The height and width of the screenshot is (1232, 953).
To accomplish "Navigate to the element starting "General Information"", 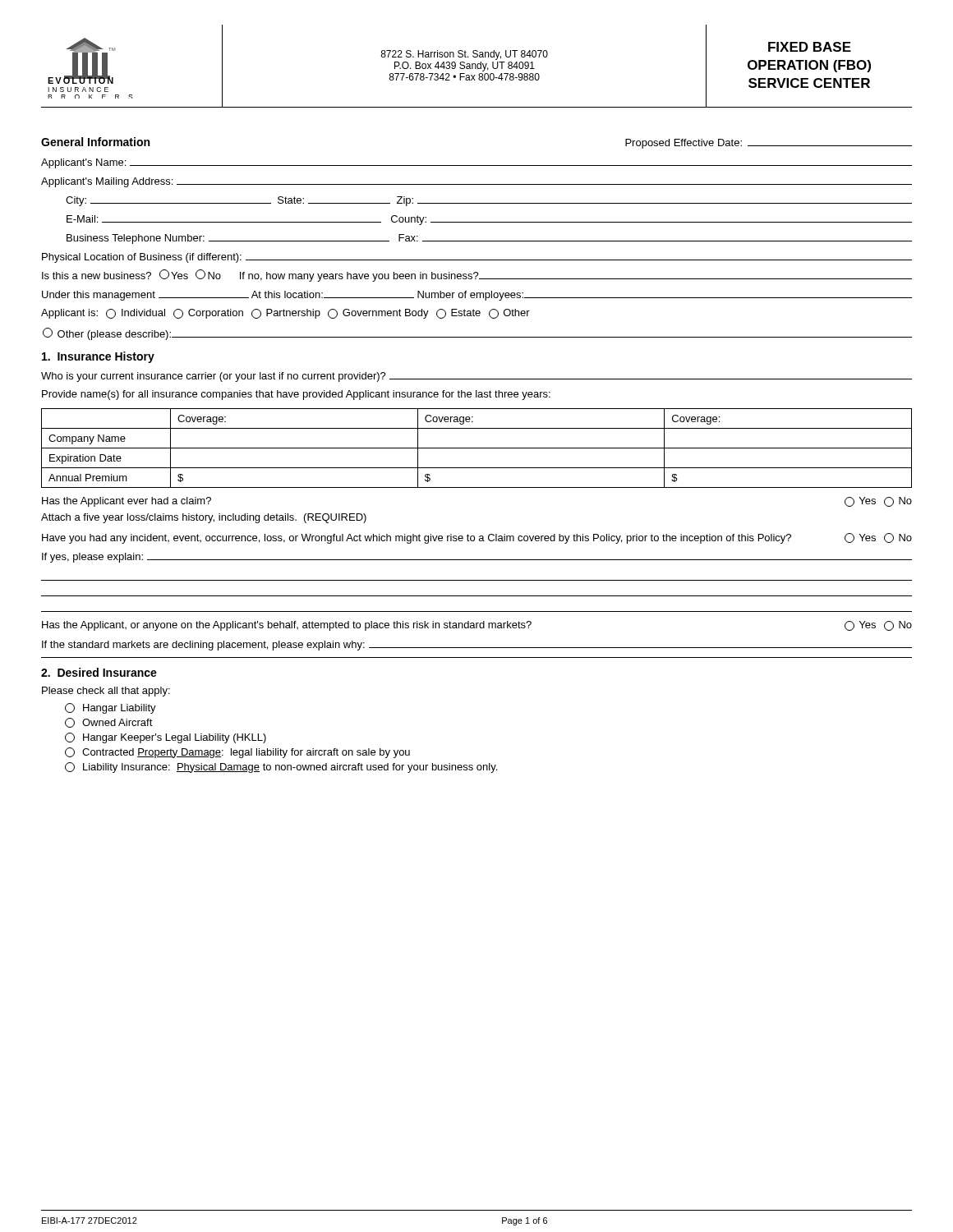I will [96, 142].
